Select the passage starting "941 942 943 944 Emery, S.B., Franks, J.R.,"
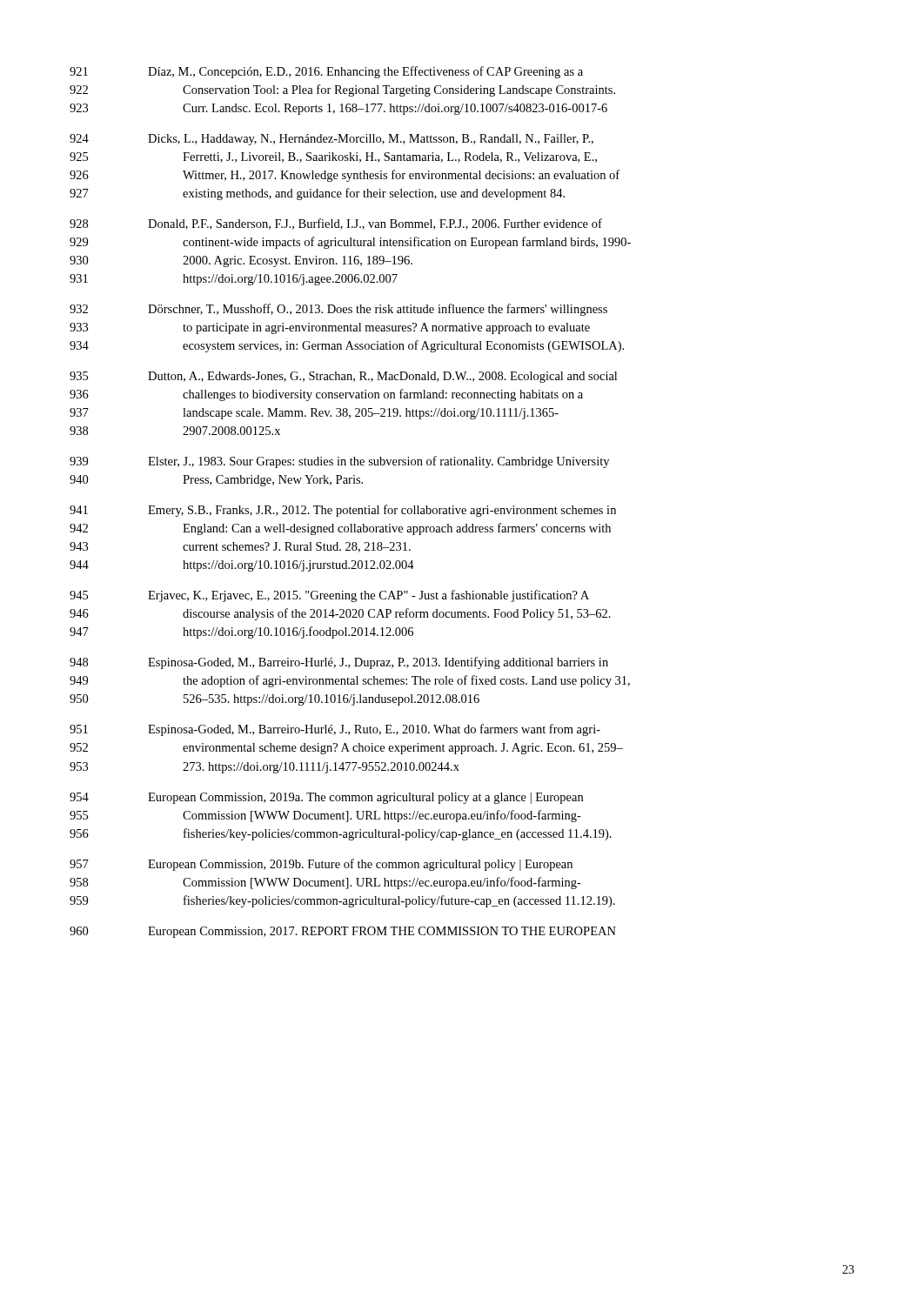 462,538
